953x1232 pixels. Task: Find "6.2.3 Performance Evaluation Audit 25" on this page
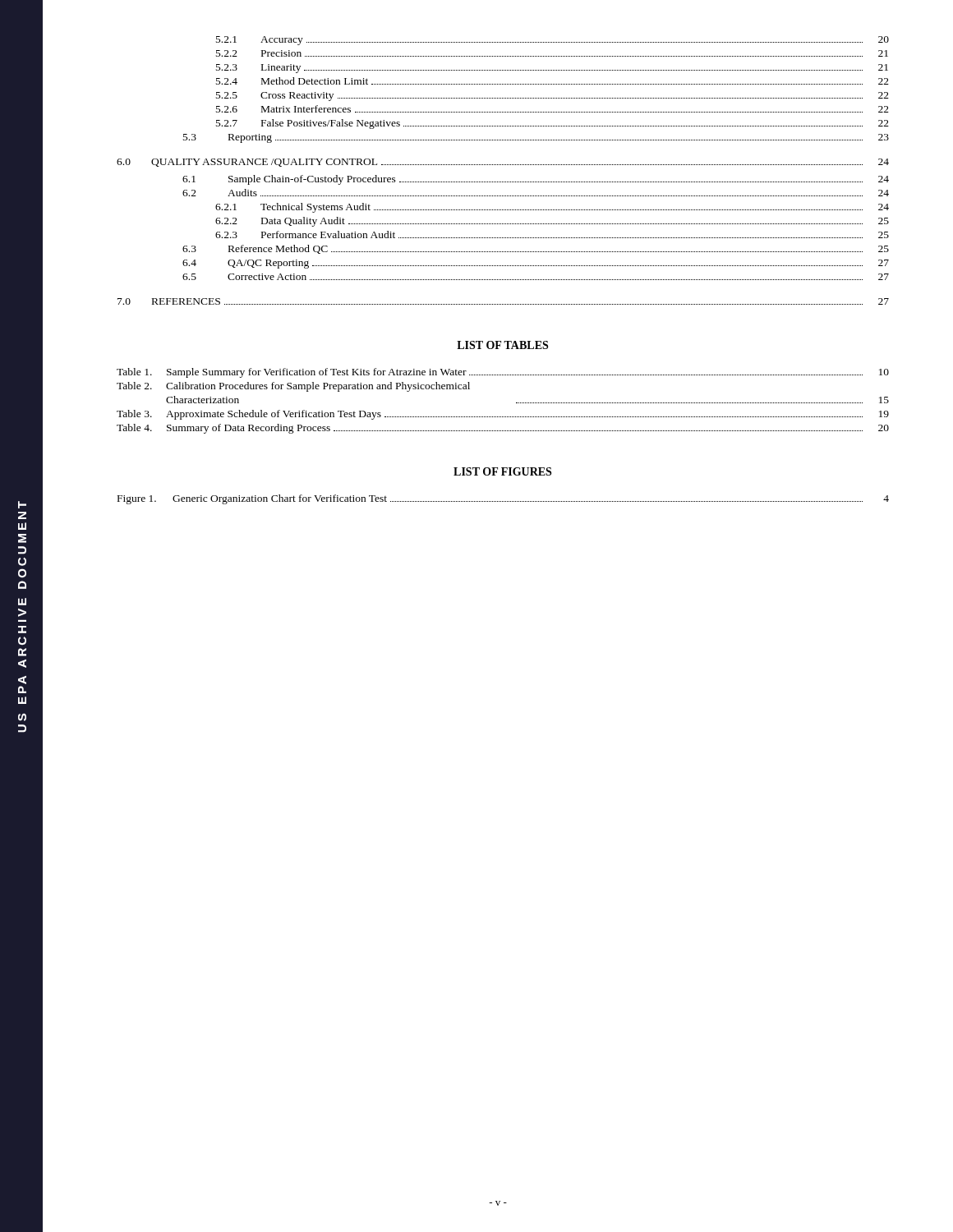pyautogui.click(x=552, y=235)
